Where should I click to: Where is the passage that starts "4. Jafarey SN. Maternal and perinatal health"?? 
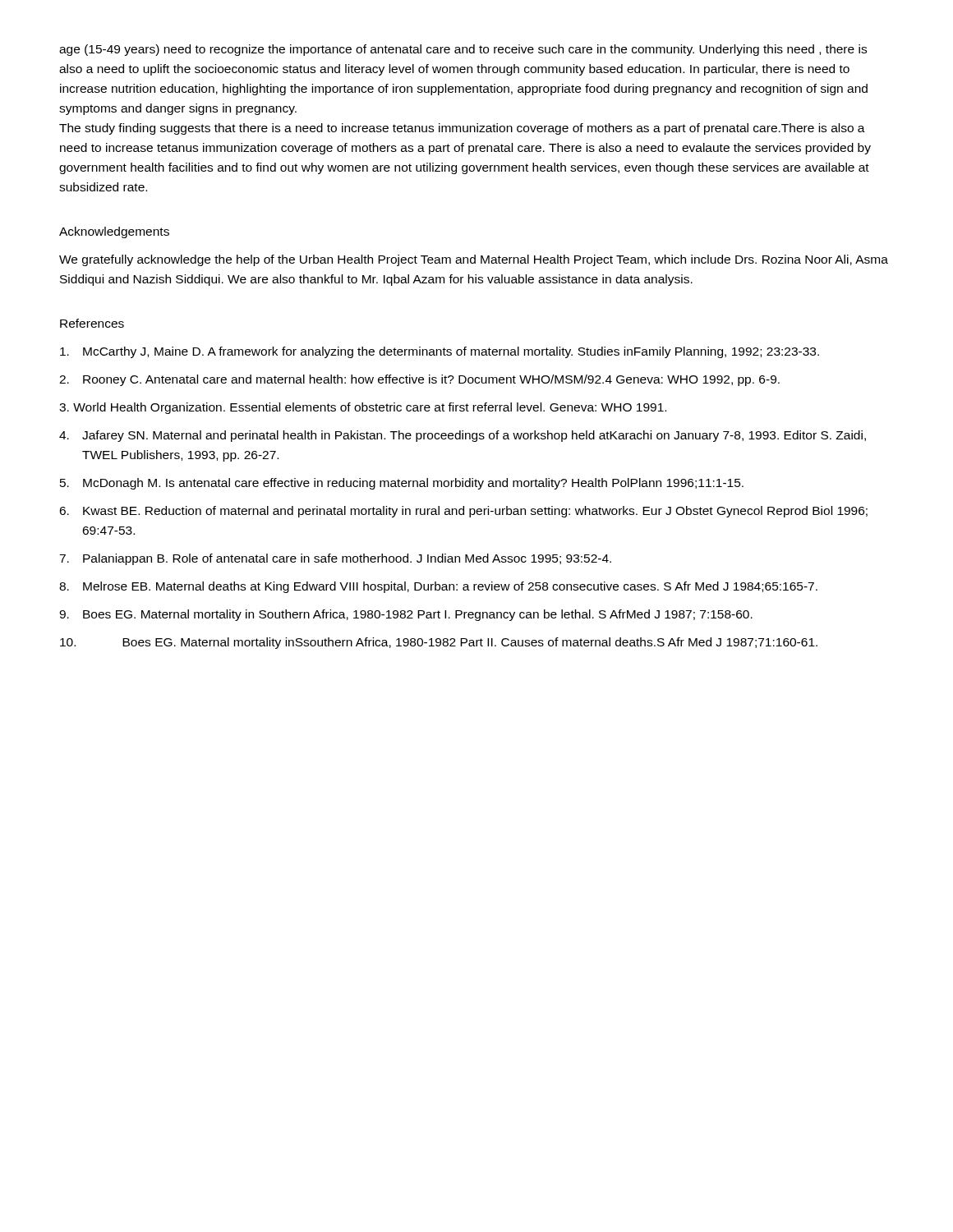tap(476, 445)
